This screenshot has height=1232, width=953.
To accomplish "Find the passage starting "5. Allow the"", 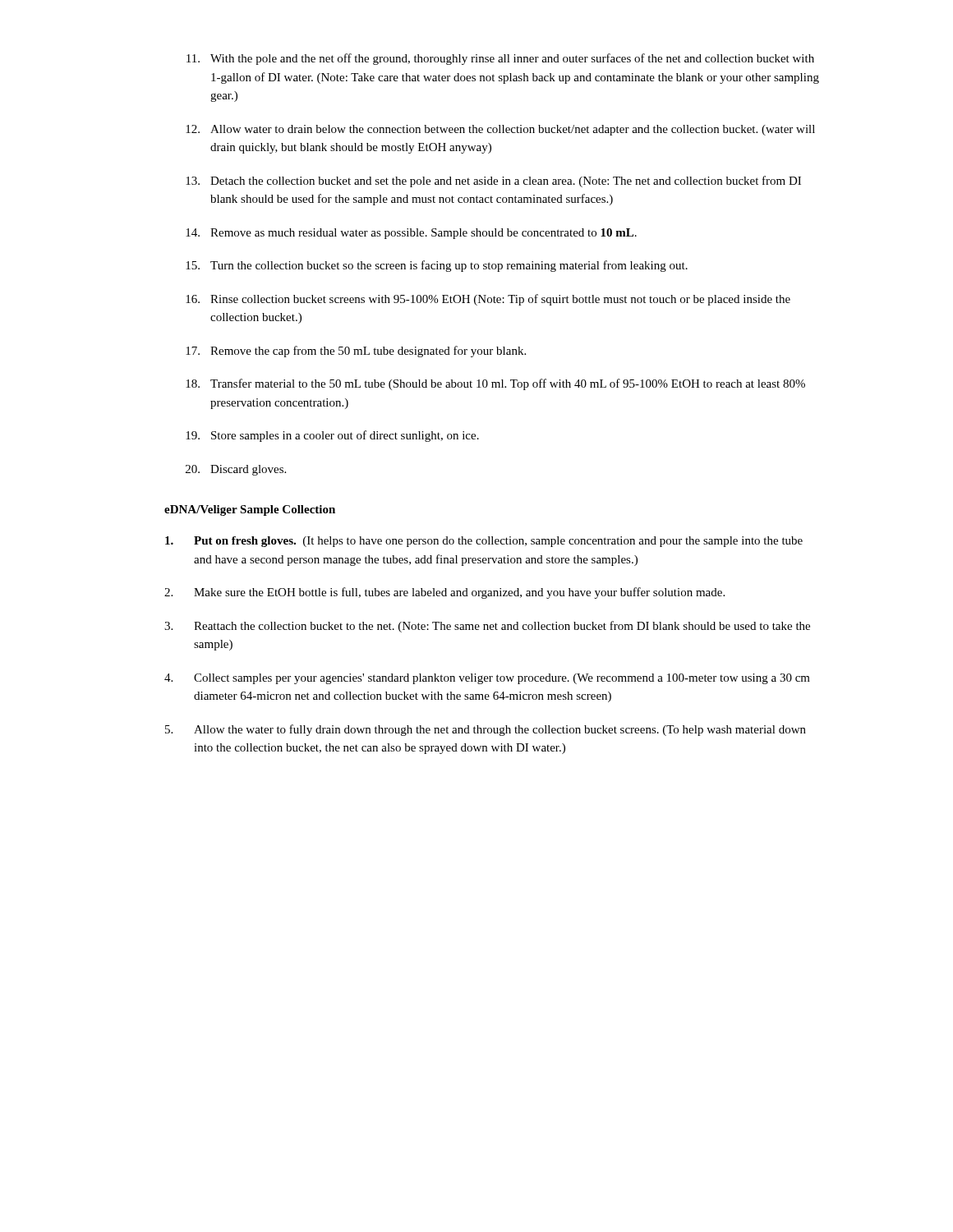I will tap(493, 738).
